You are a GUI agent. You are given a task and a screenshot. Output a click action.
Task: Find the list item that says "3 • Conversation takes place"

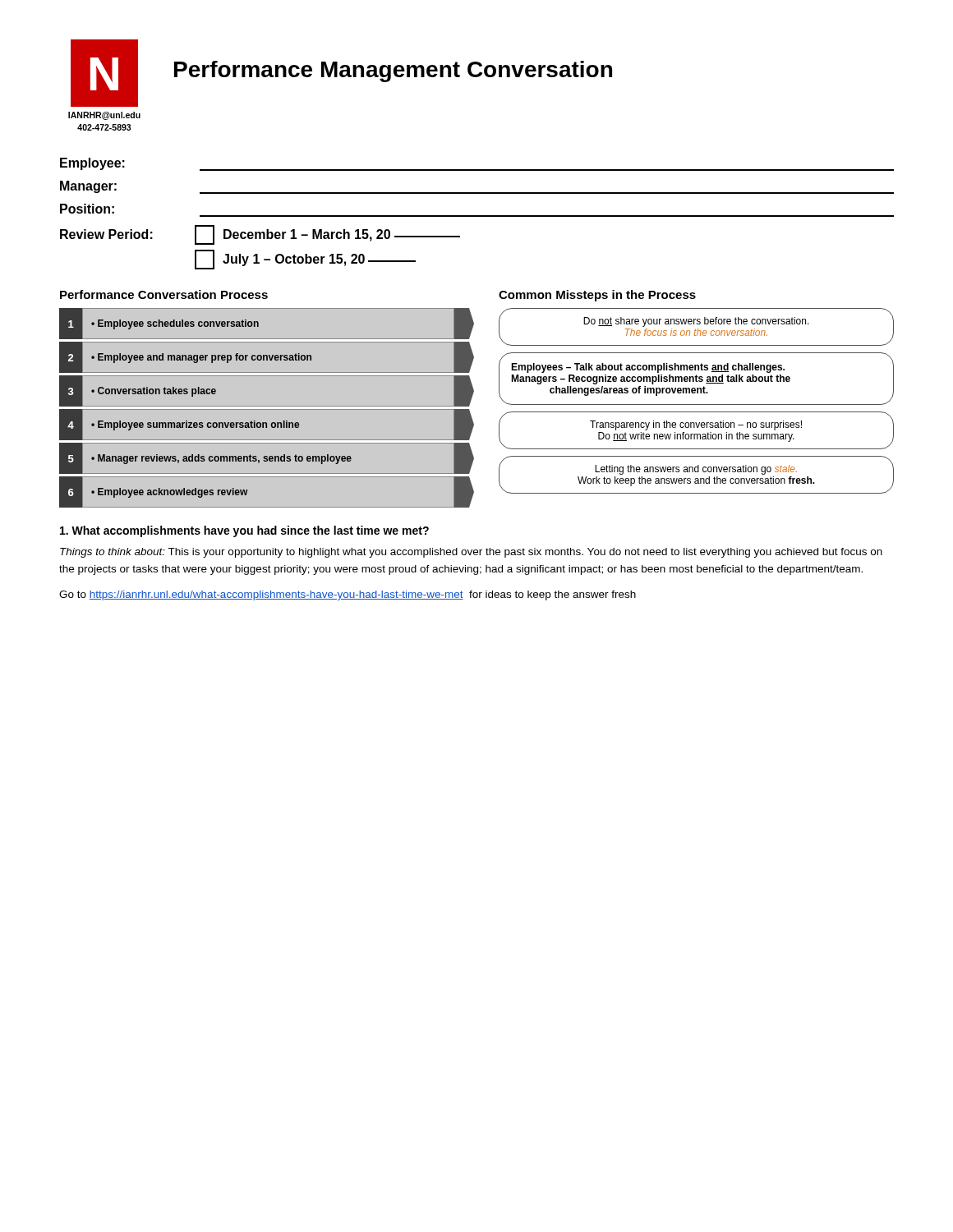[267, 391]
